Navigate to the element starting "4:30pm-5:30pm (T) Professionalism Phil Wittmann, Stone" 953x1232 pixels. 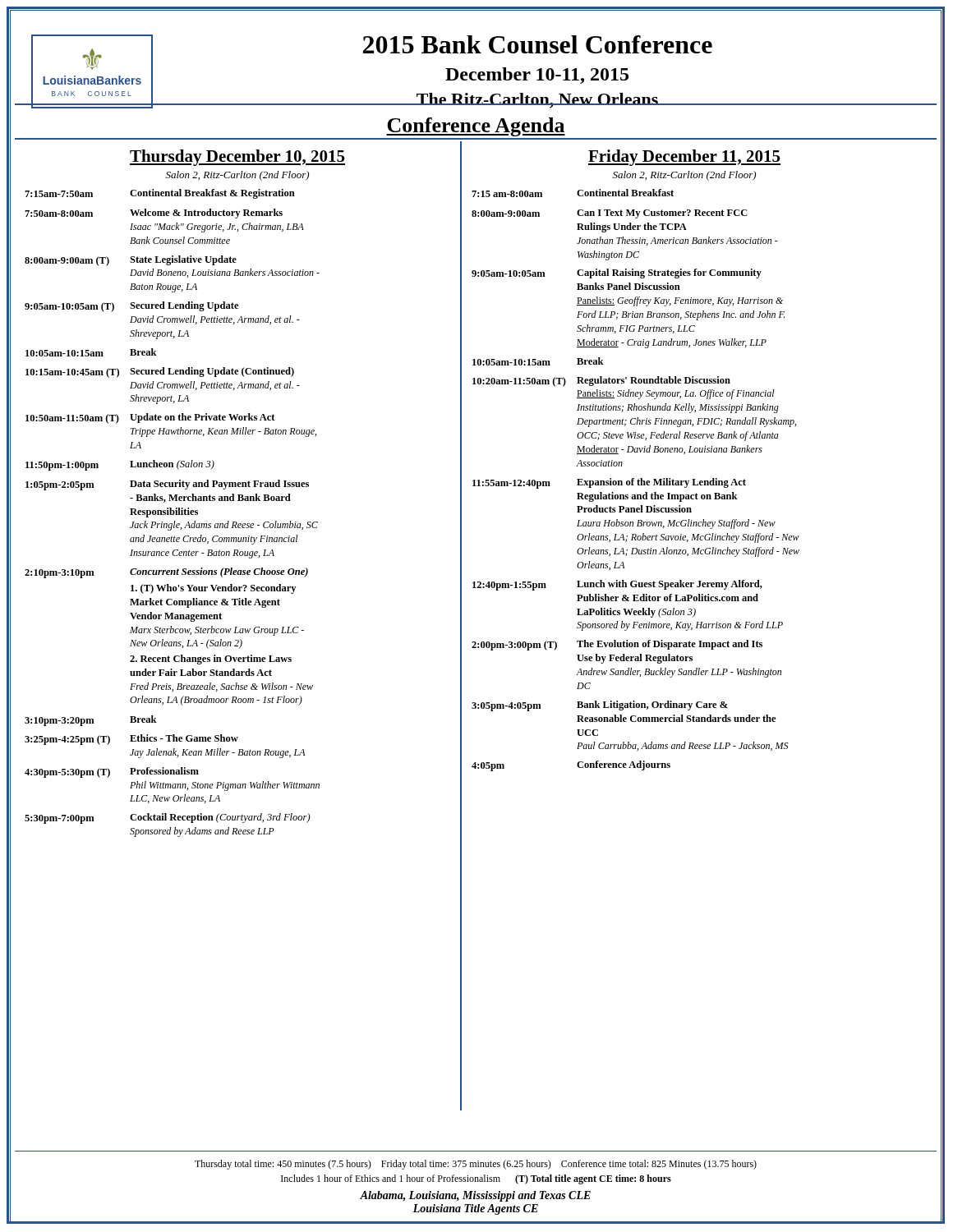pos(237,785)
